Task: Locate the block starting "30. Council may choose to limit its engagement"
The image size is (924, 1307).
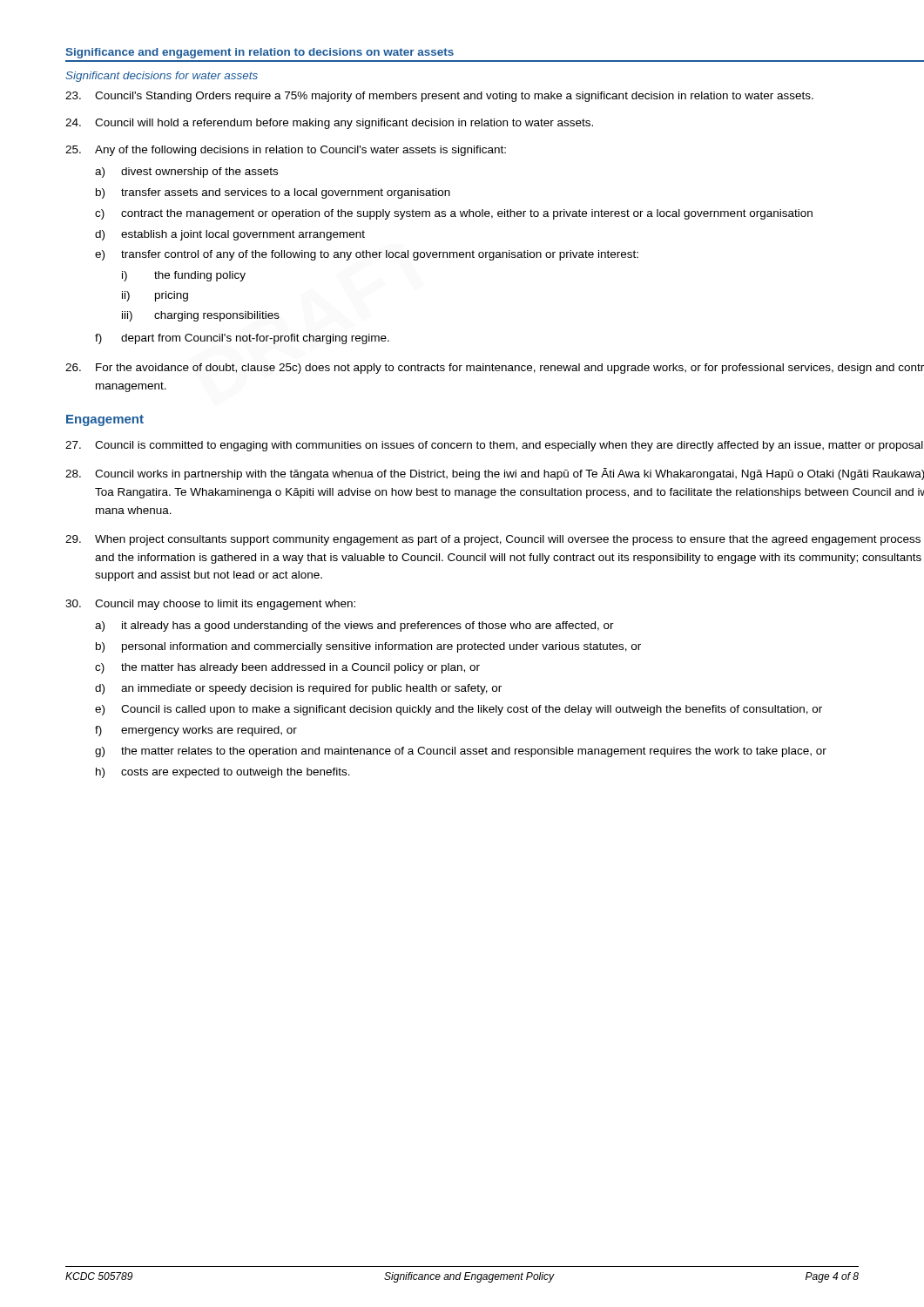Action: (x=446, y=690)
